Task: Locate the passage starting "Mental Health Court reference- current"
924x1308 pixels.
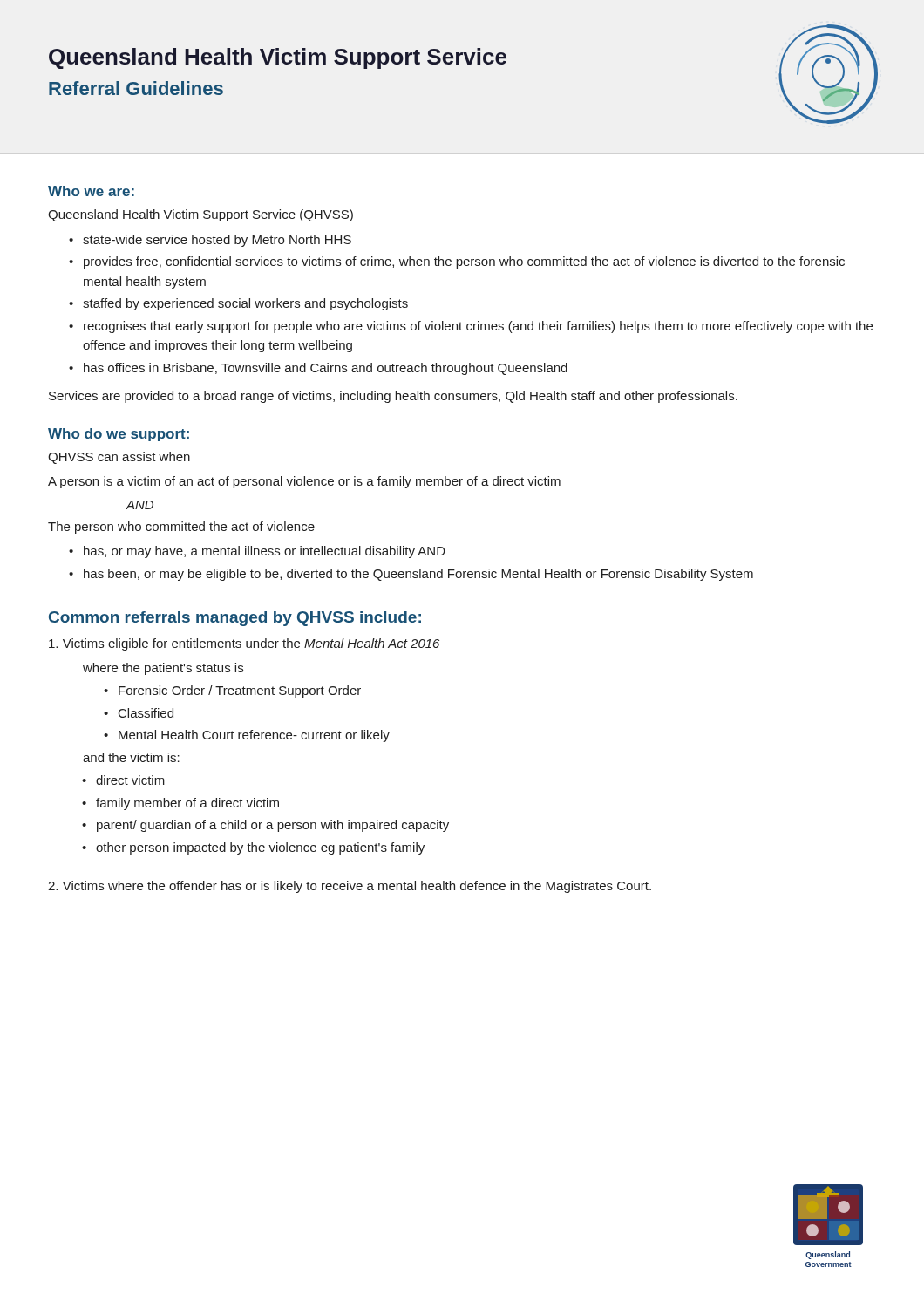Action: (254, 735)
